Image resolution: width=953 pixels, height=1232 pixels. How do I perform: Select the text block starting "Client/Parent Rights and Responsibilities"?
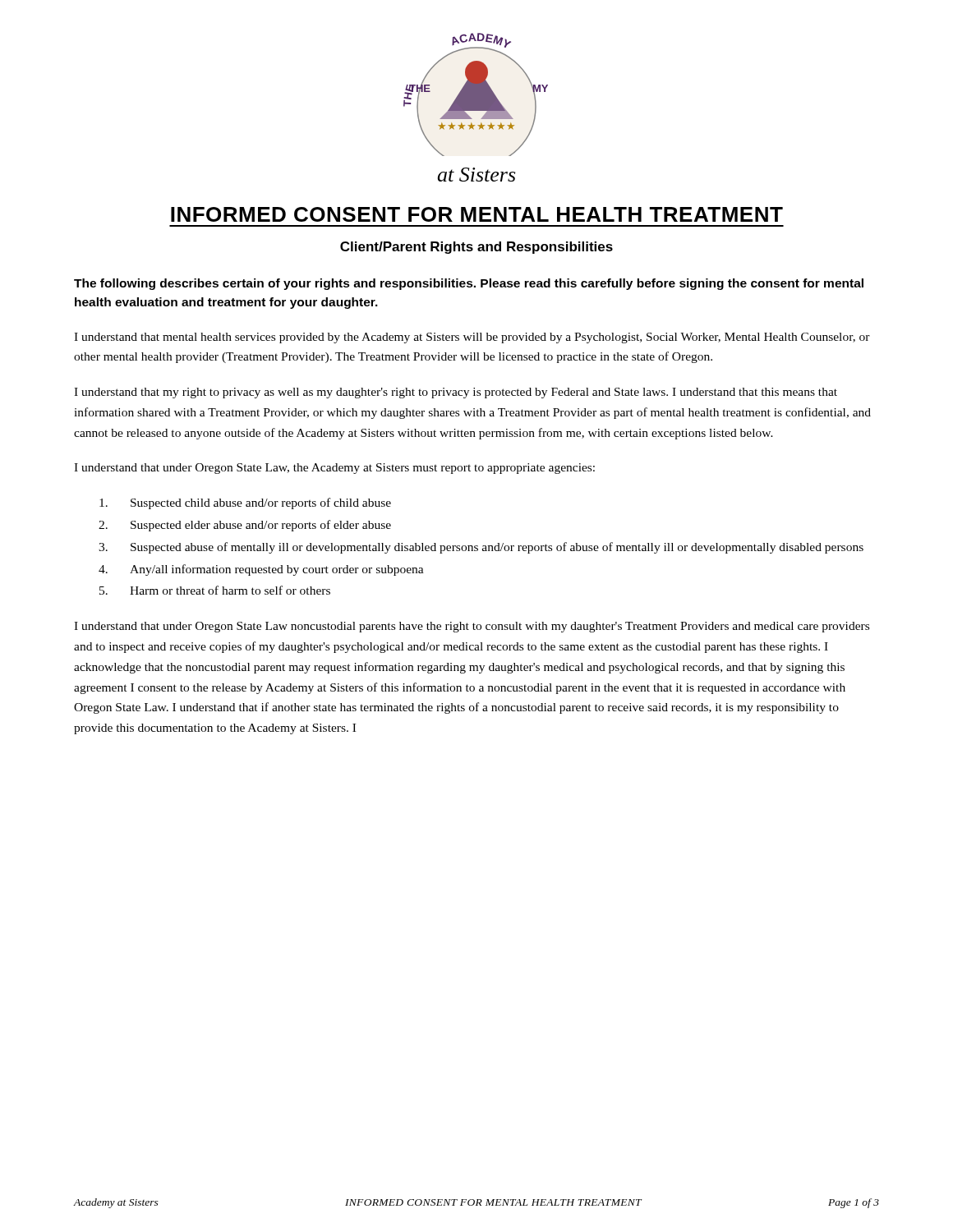476,247
